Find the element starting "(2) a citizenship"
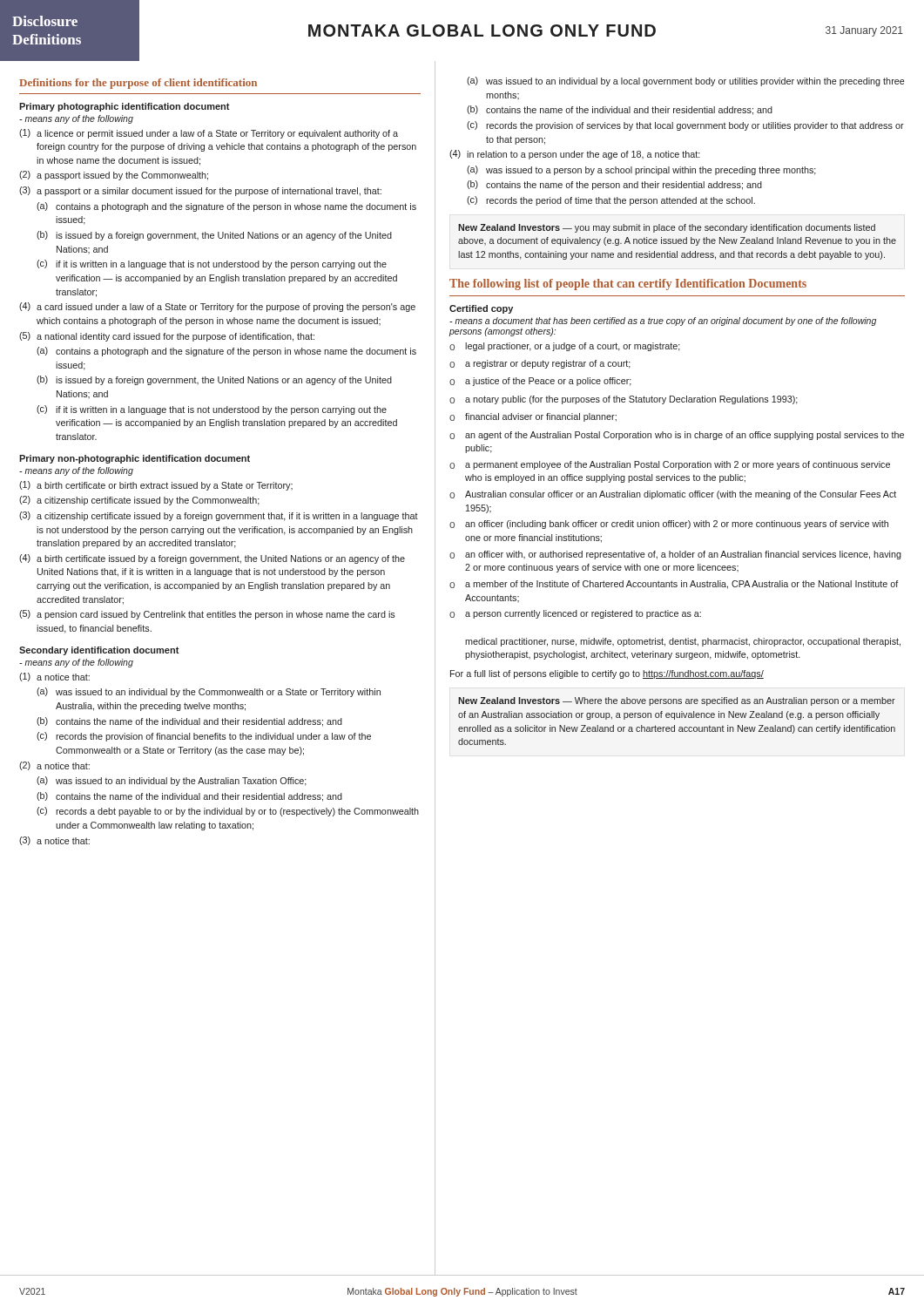Viewport: 924px width, 1307px height. pyautogui.click(x=220, y=501)
